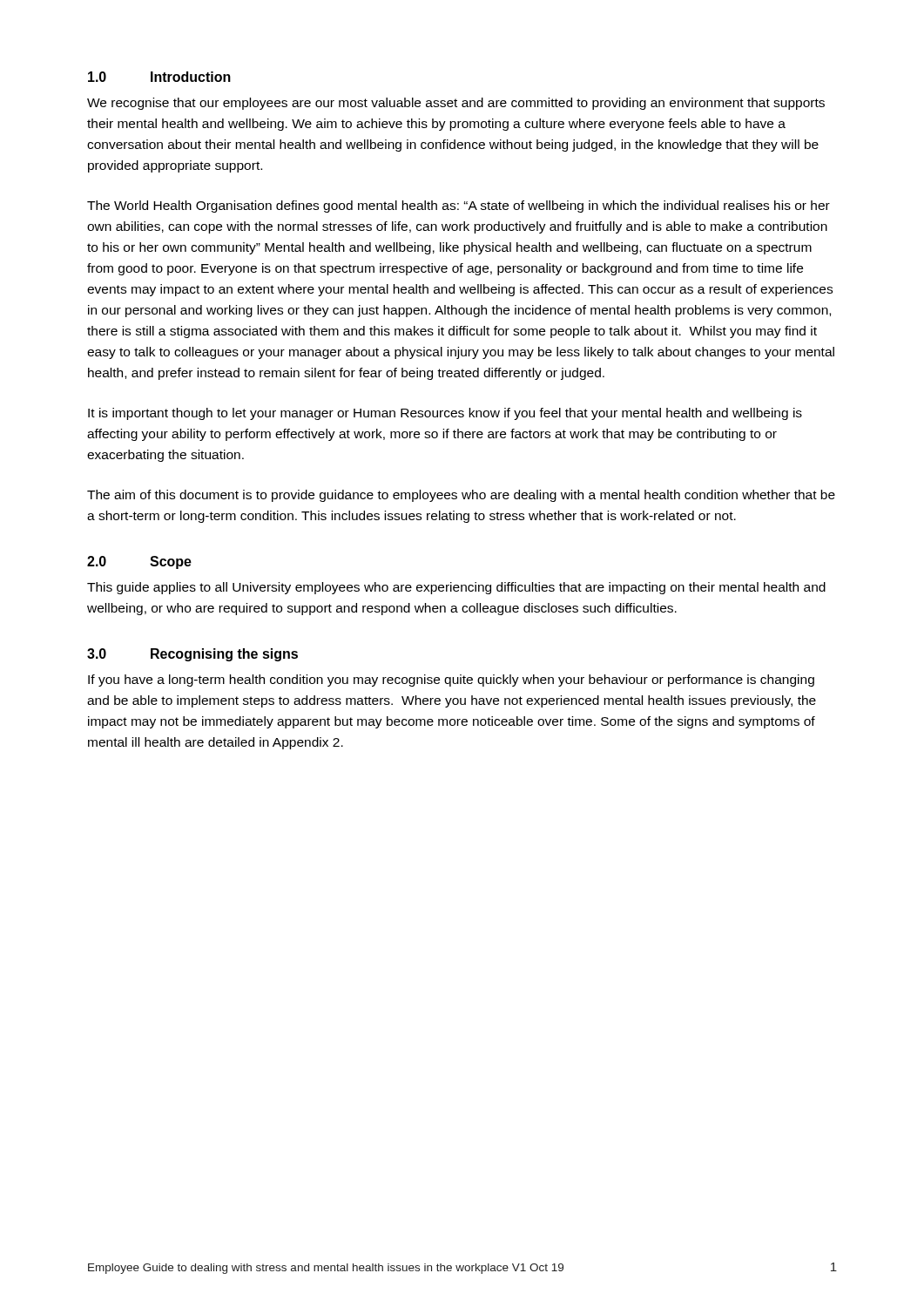Where does it say "2.0 Scope"?
The height and width of the screenshot is (1307, 924).
coord(139,562)
